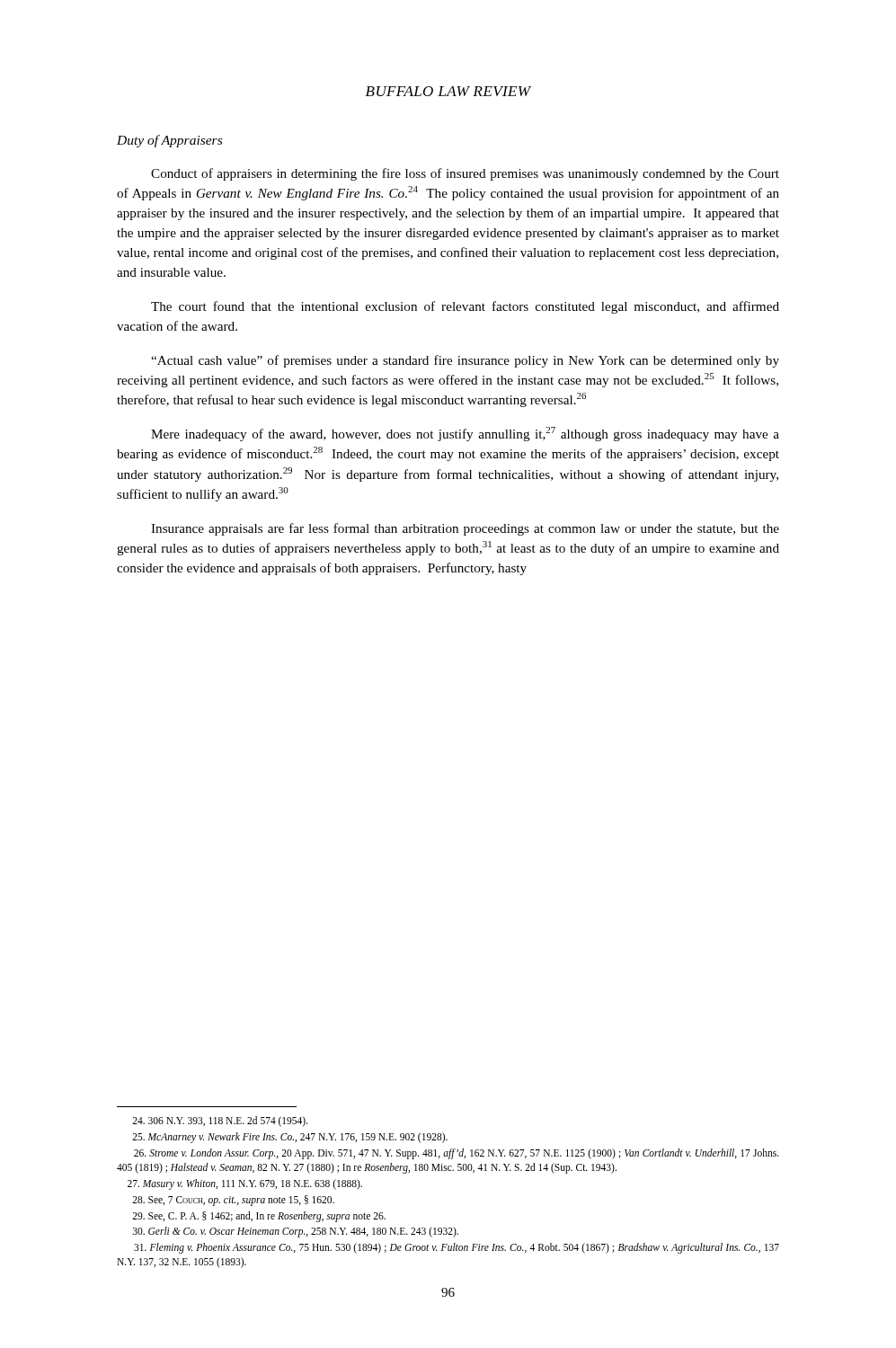Viewport: 896px width, 1348px height.
Task: Navigate to the passage starting "Insurance appraisals are"
Action: (x=448, y=547)
